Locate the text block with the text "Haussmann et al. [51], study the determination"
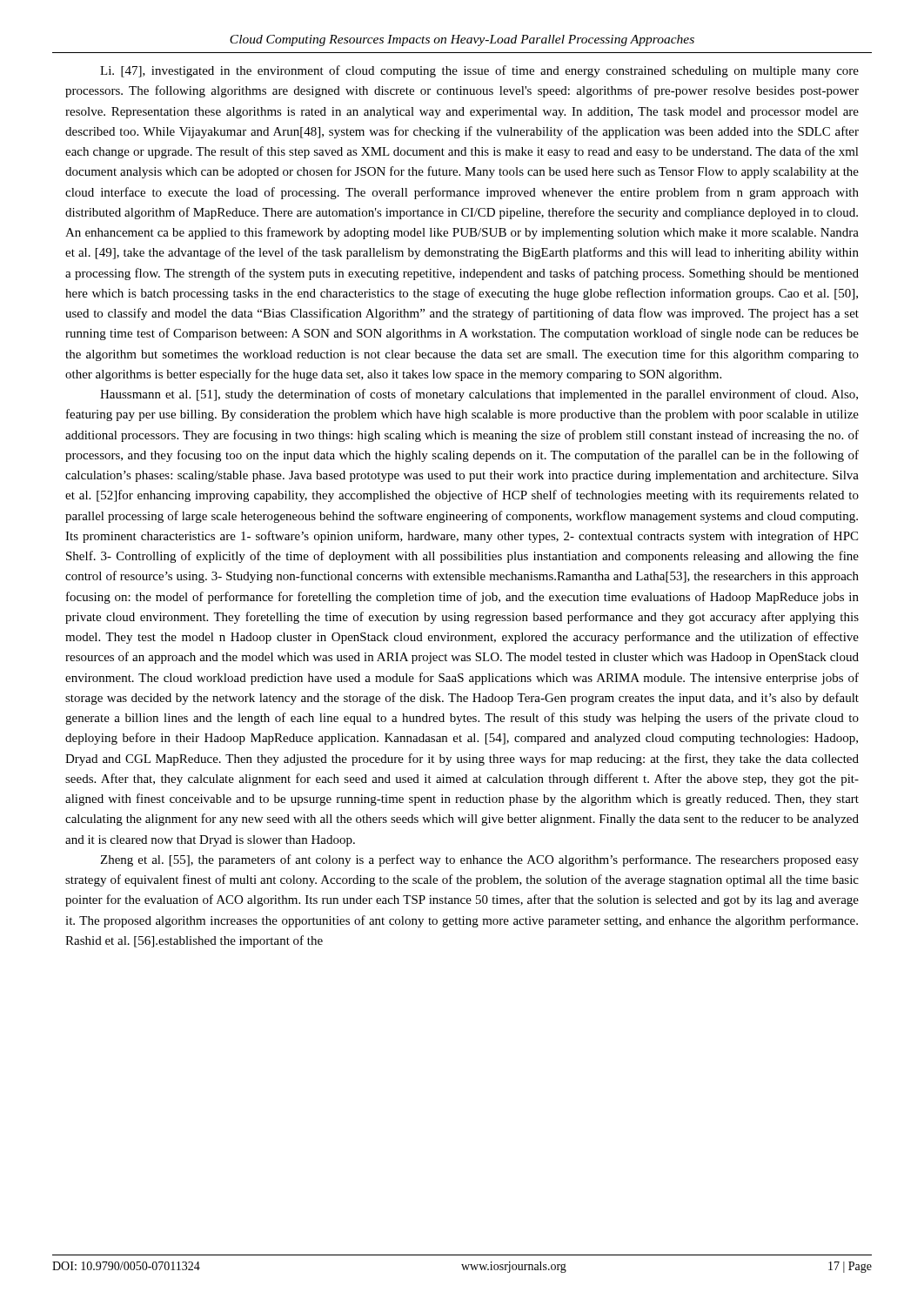 (x=462, y=617)
